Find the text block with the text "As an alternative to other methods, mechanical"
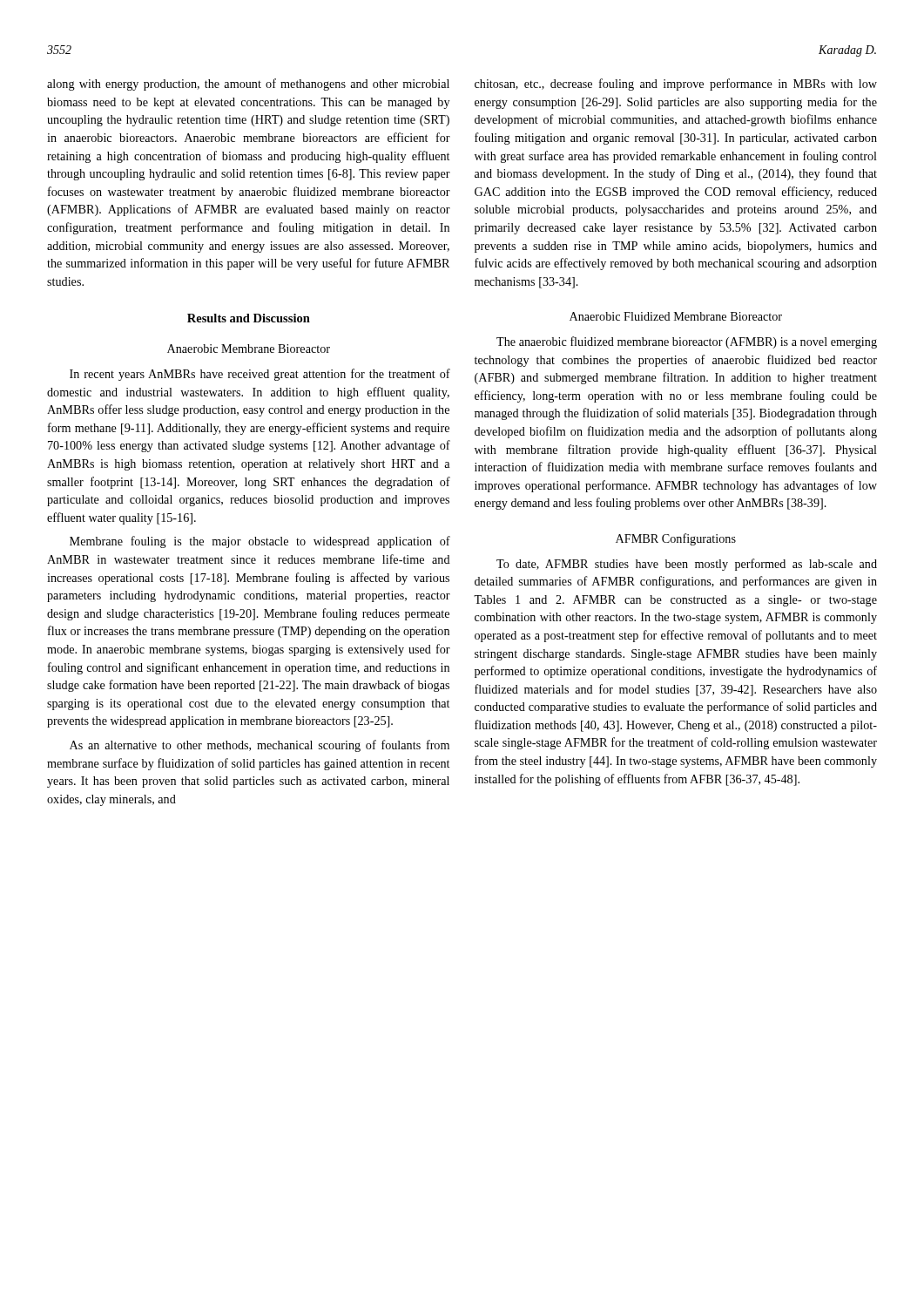The height and width of the screenshot is (1307, 924). click(248, 772)
